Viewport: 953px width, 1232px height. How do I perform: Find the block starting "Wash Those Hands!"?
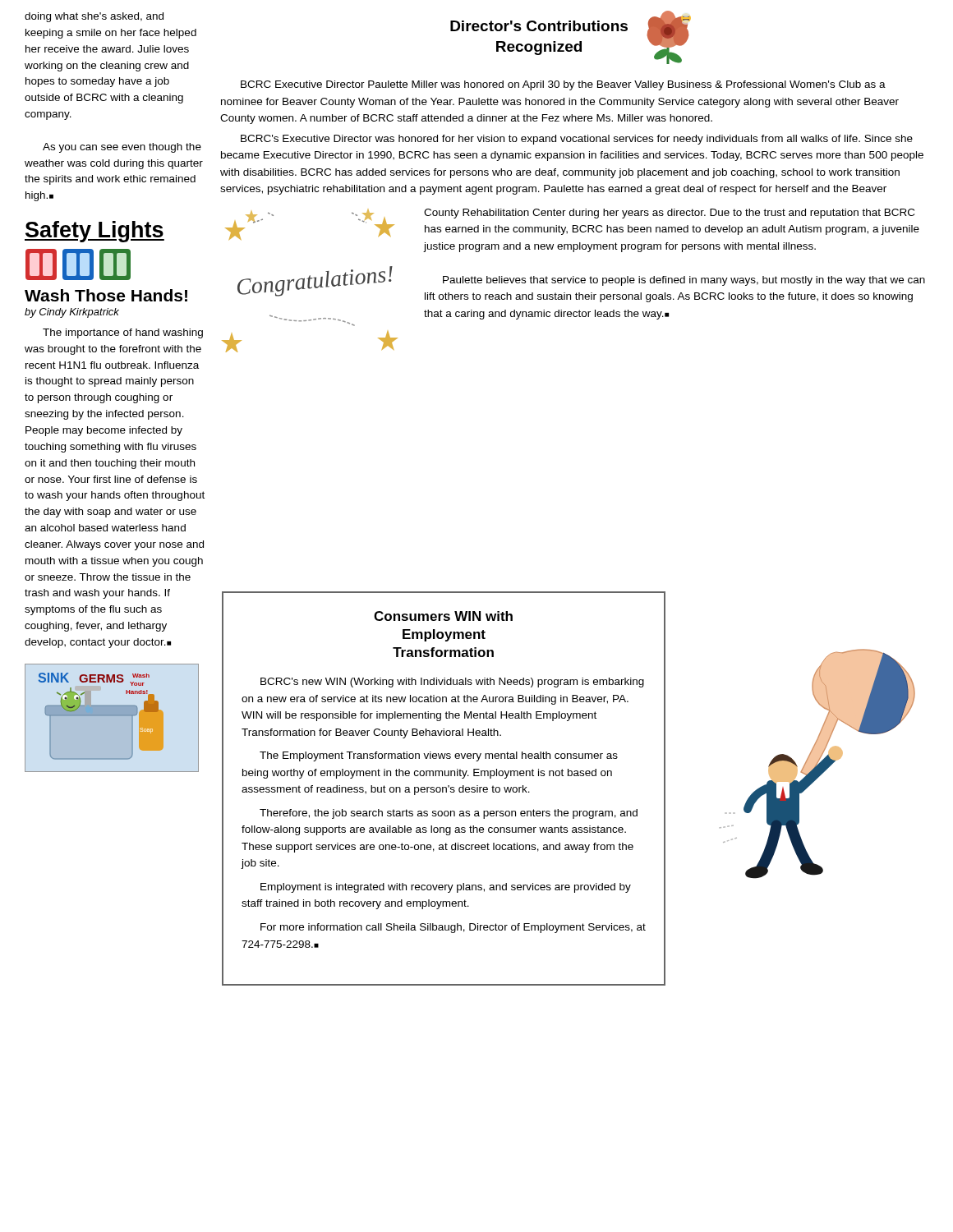click(107, 295)
